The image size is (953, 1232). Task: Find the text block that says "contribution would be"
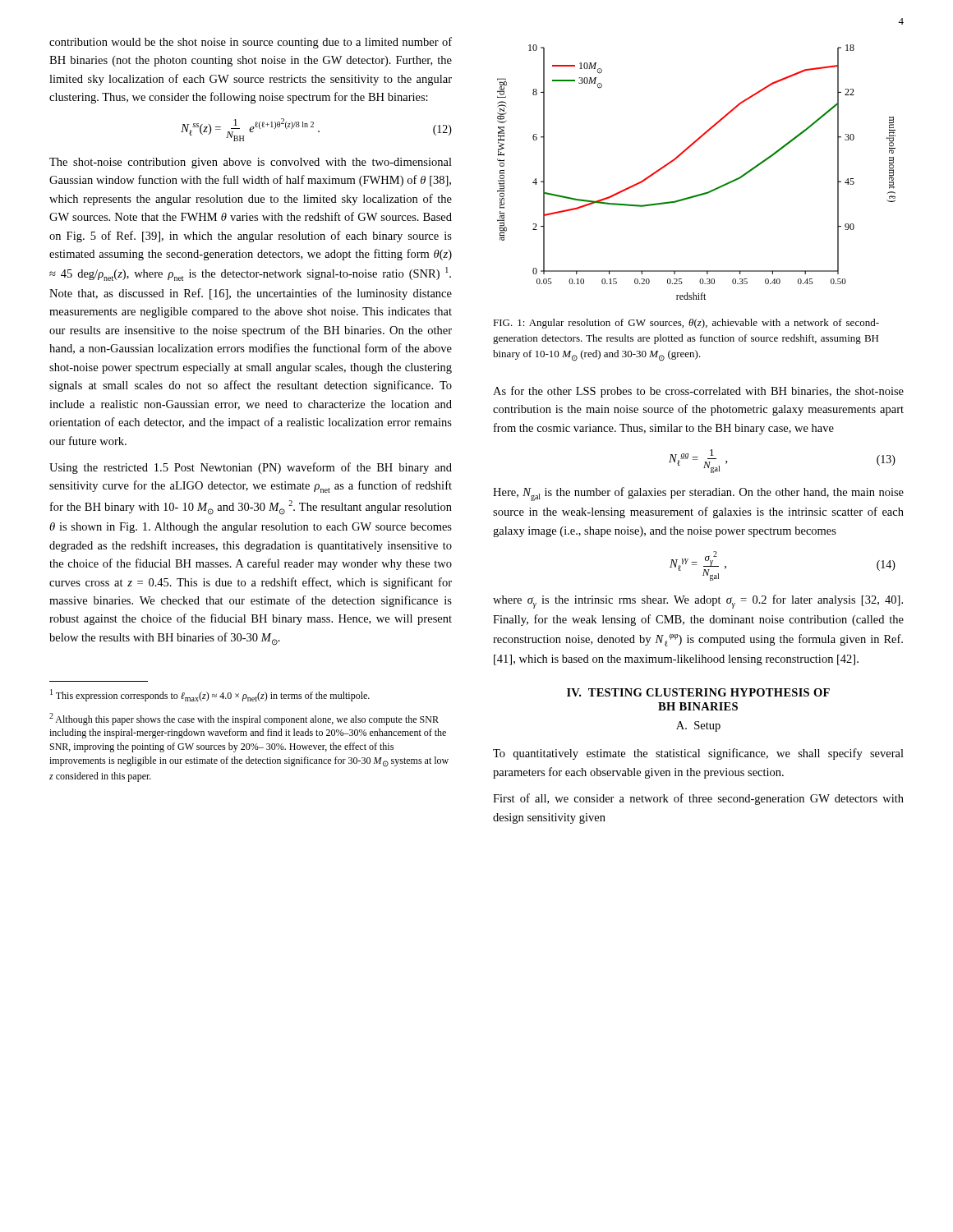click(251, 70)
